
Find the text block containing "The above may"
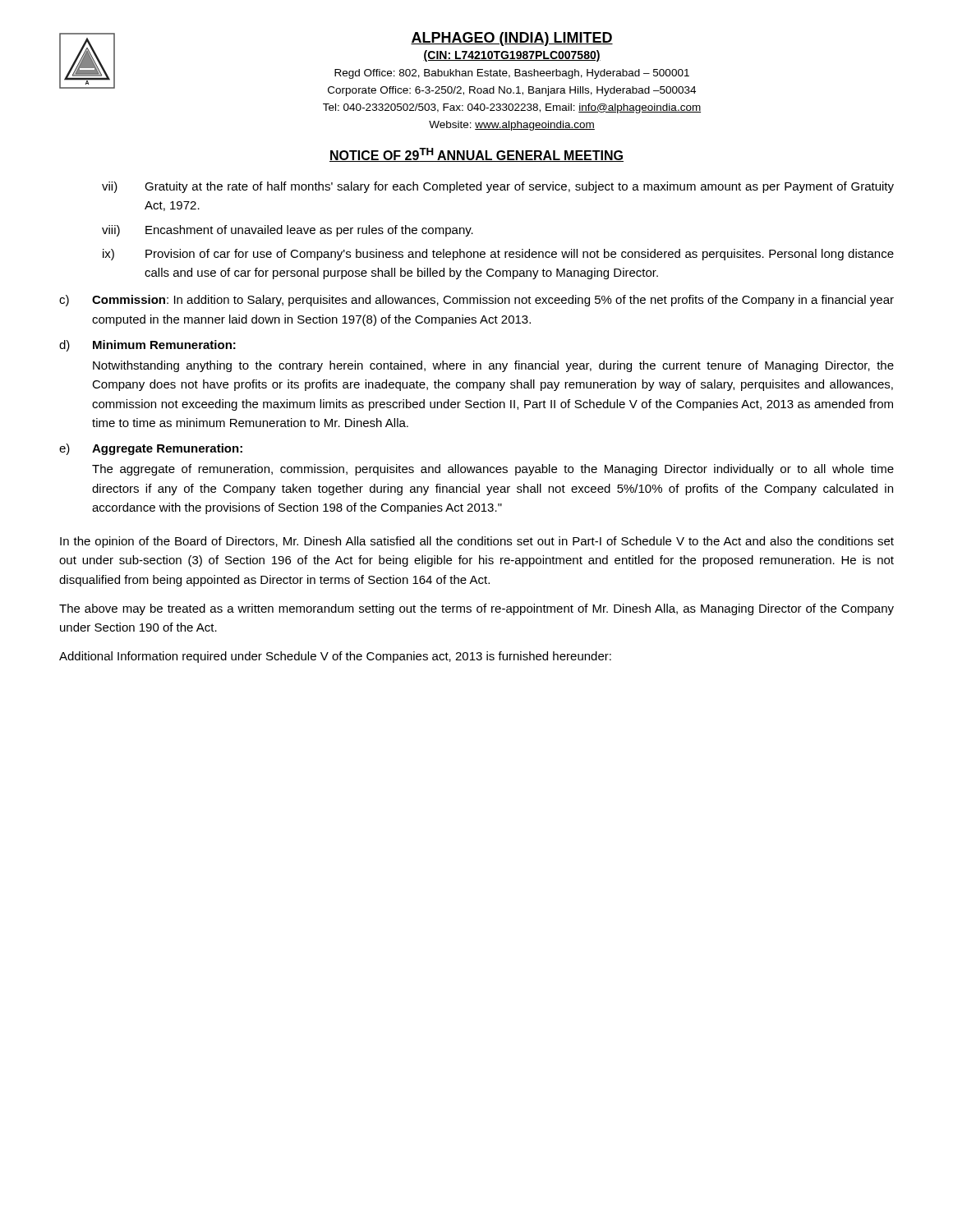pos(476,618)
